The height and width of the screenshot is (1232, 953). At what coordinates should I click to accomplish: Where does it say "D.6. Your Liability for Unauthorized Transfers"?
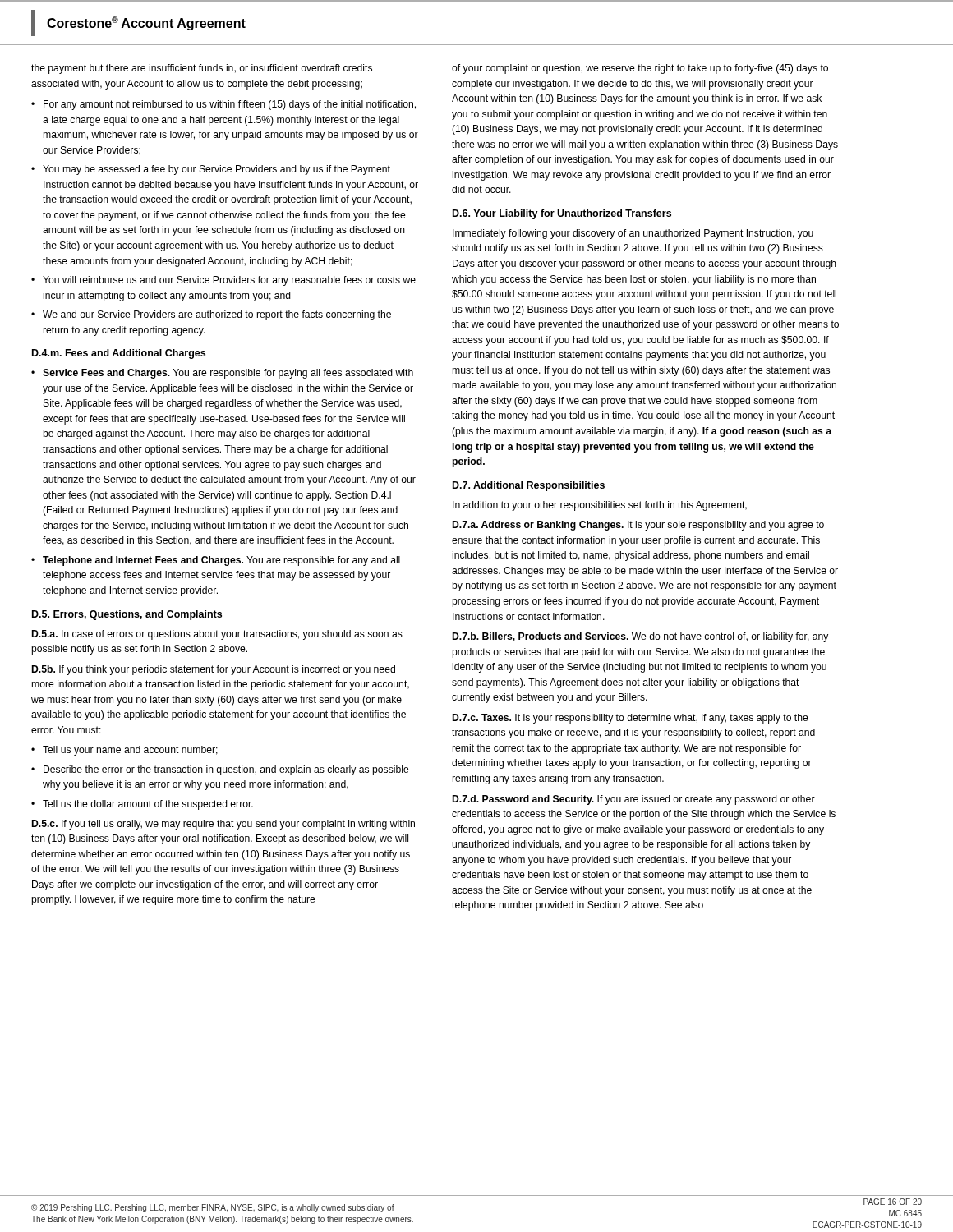[x=562, y=213]
